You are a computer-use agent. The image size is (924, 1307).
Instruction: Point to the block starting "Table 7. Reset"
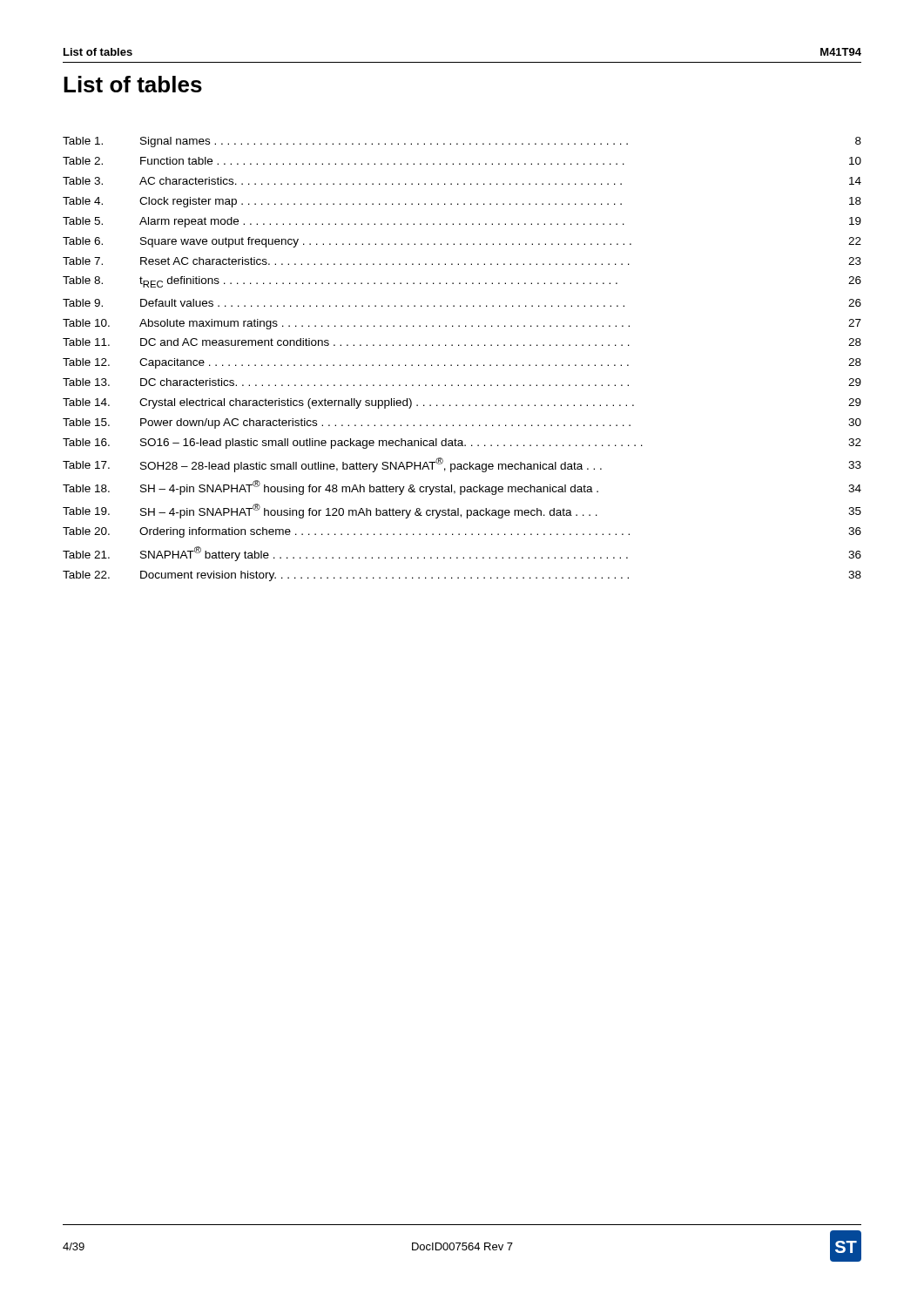pos(462,261)
